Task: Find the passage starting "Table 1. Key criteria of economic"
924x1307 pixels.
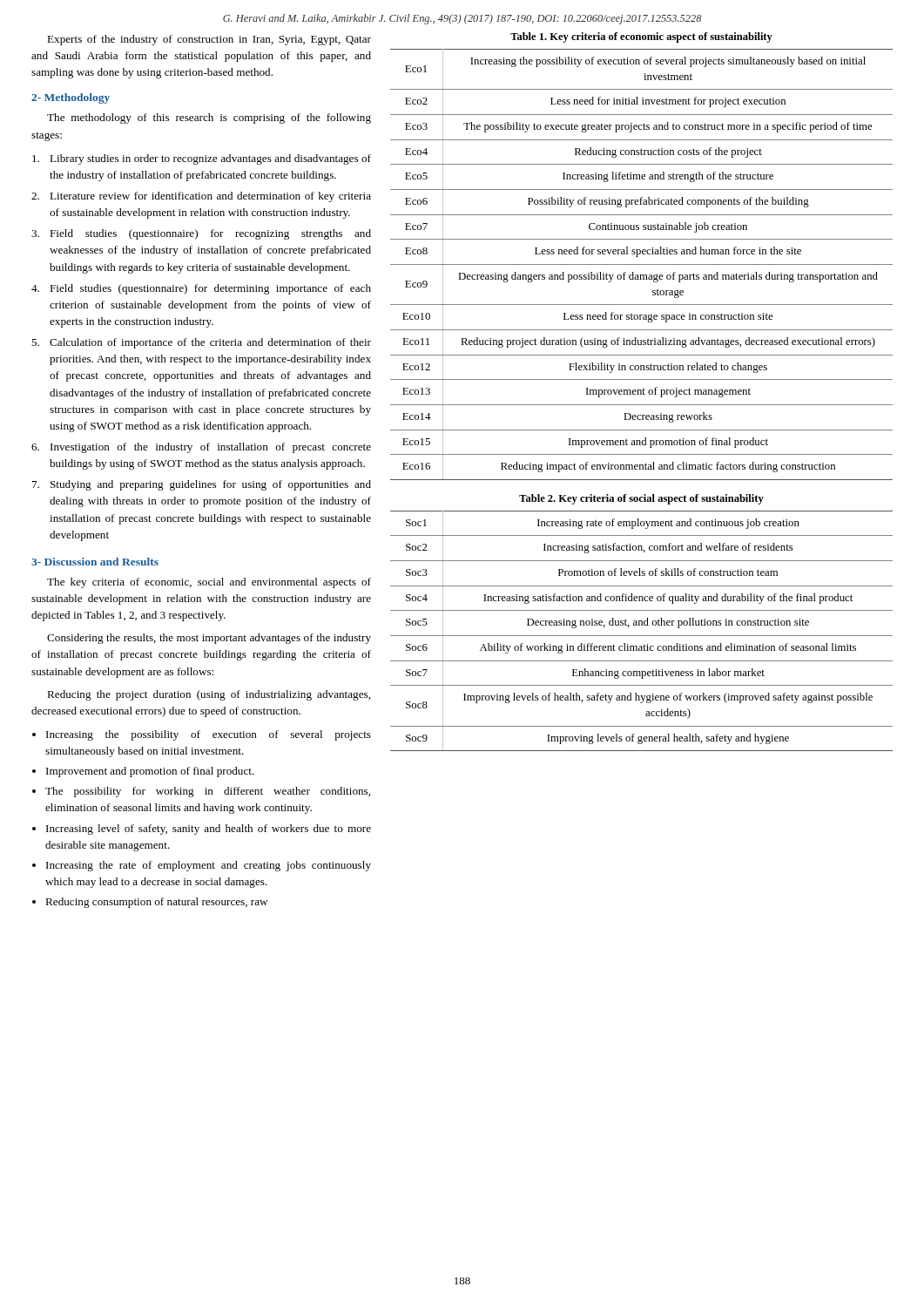Action: 641,37
